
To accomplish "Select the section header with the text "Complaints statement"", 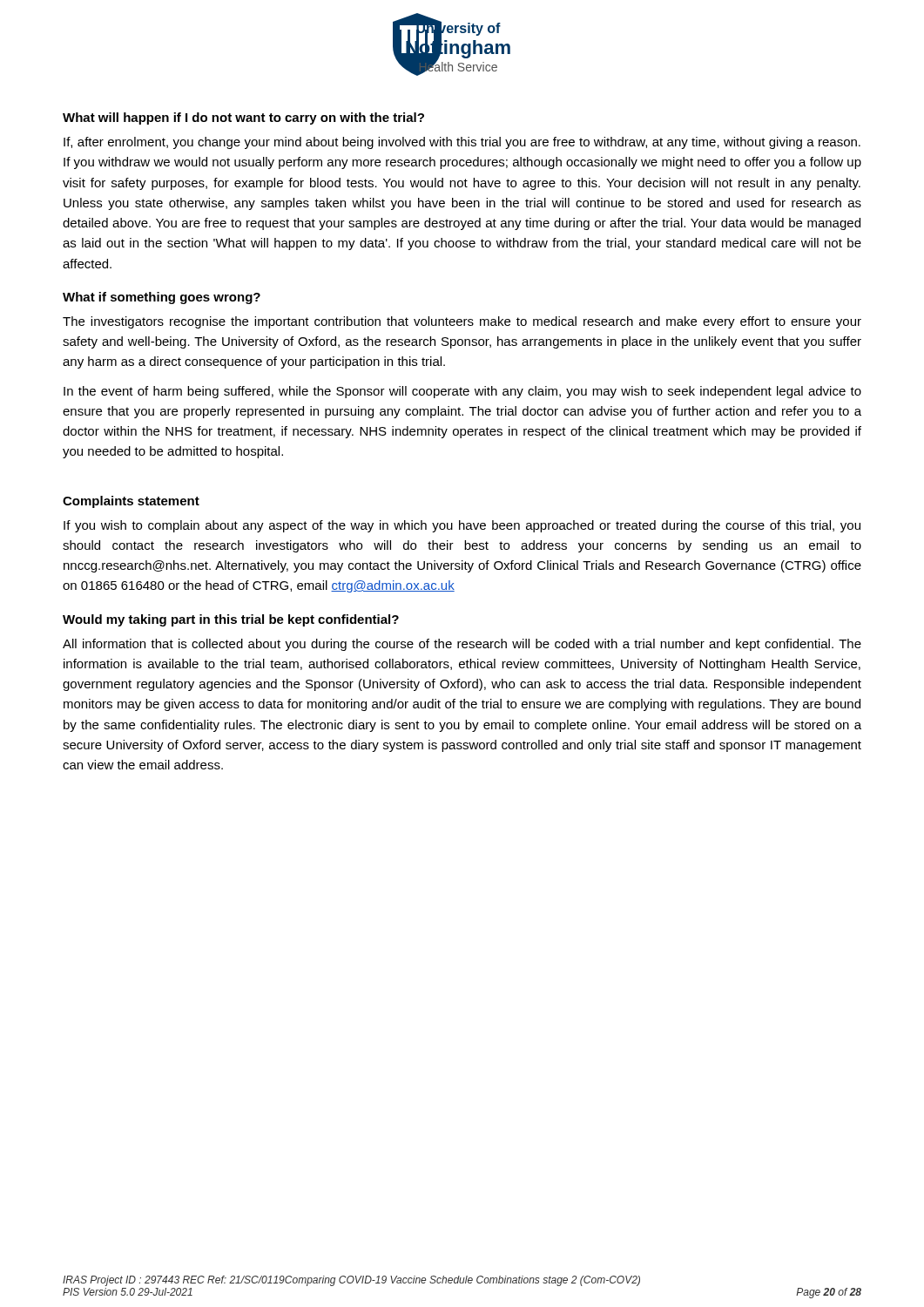I will click(x=131, y=500).
